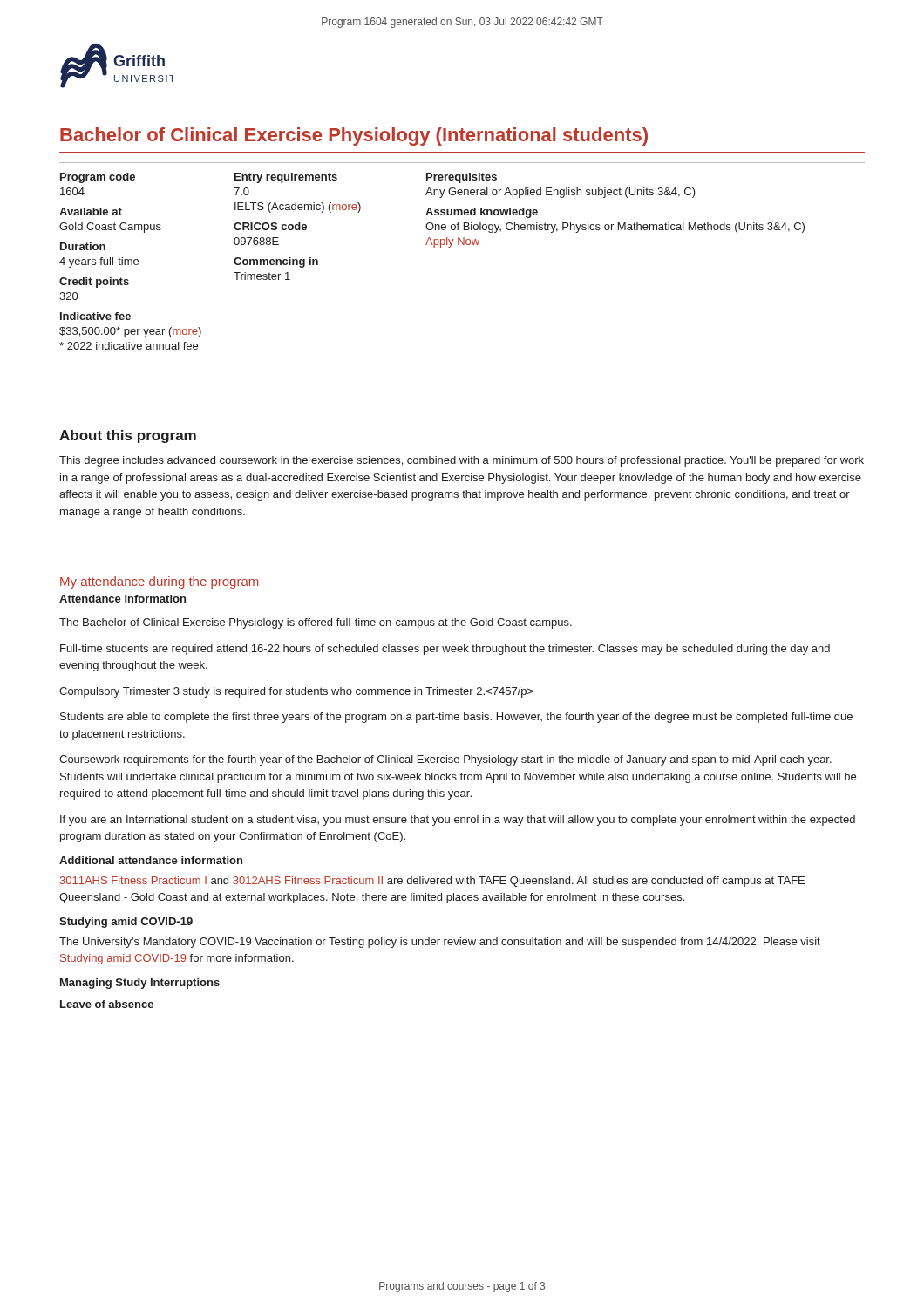Click where it says "About this program"
924x1308 pixels.
(x=128, y=436)
